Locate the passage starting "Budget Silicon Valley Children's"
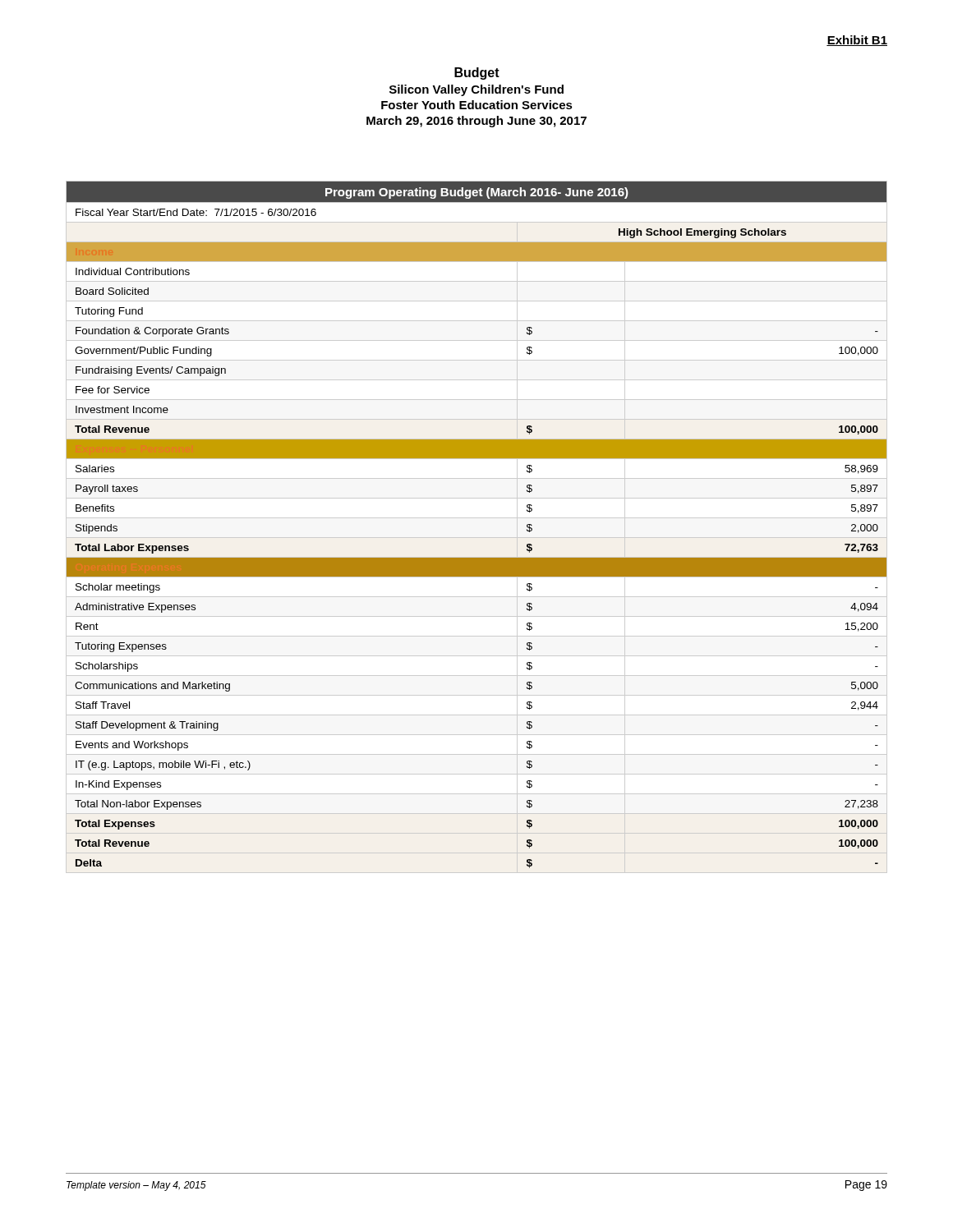Image resolution: width=953 pixels, height=1232 pixels. 476,96
